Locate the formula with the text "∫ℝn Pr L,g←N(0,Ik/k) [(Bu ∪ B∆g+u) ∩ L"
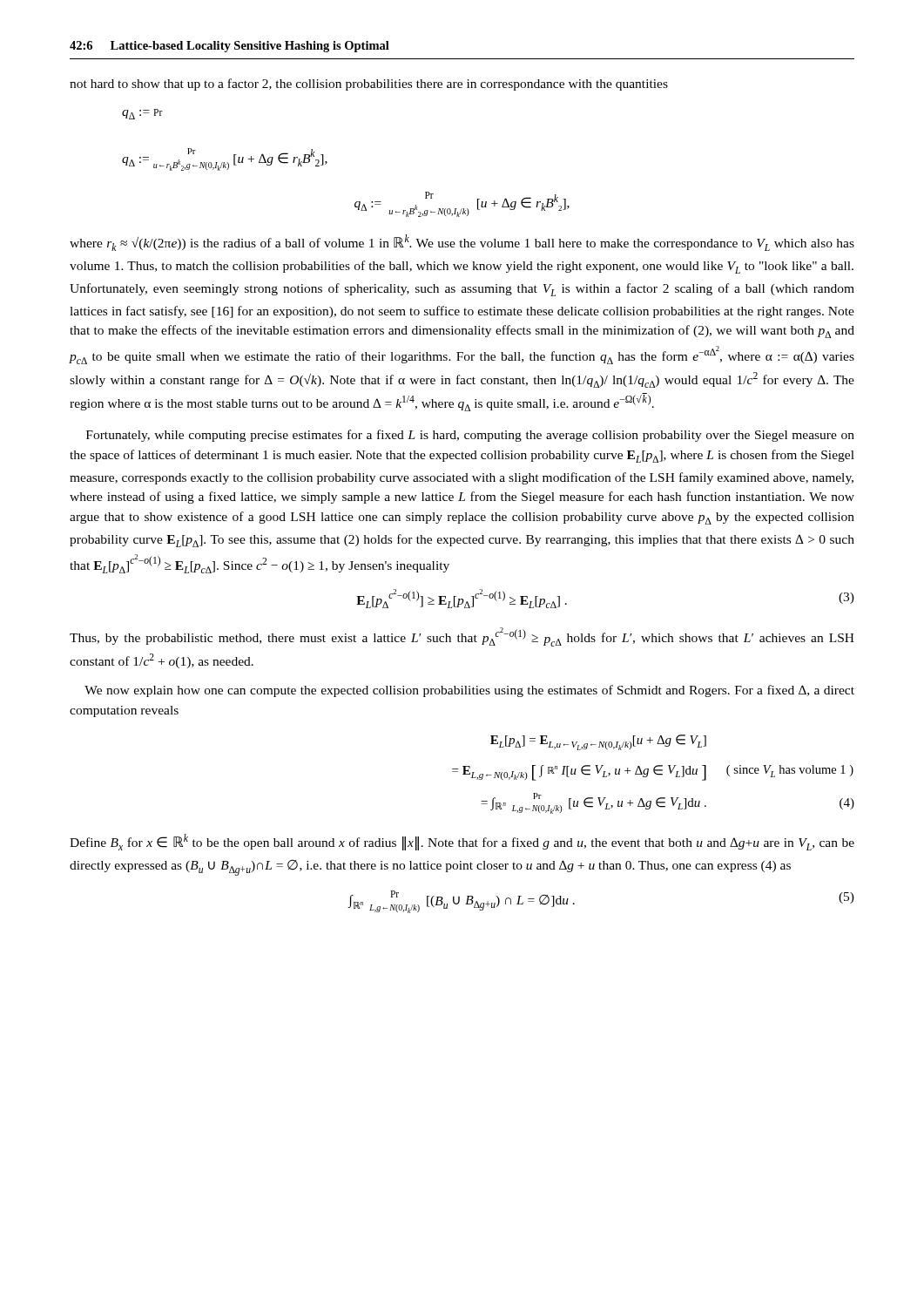The width and height of the screenshot is (924, 1307). [462, 902]
